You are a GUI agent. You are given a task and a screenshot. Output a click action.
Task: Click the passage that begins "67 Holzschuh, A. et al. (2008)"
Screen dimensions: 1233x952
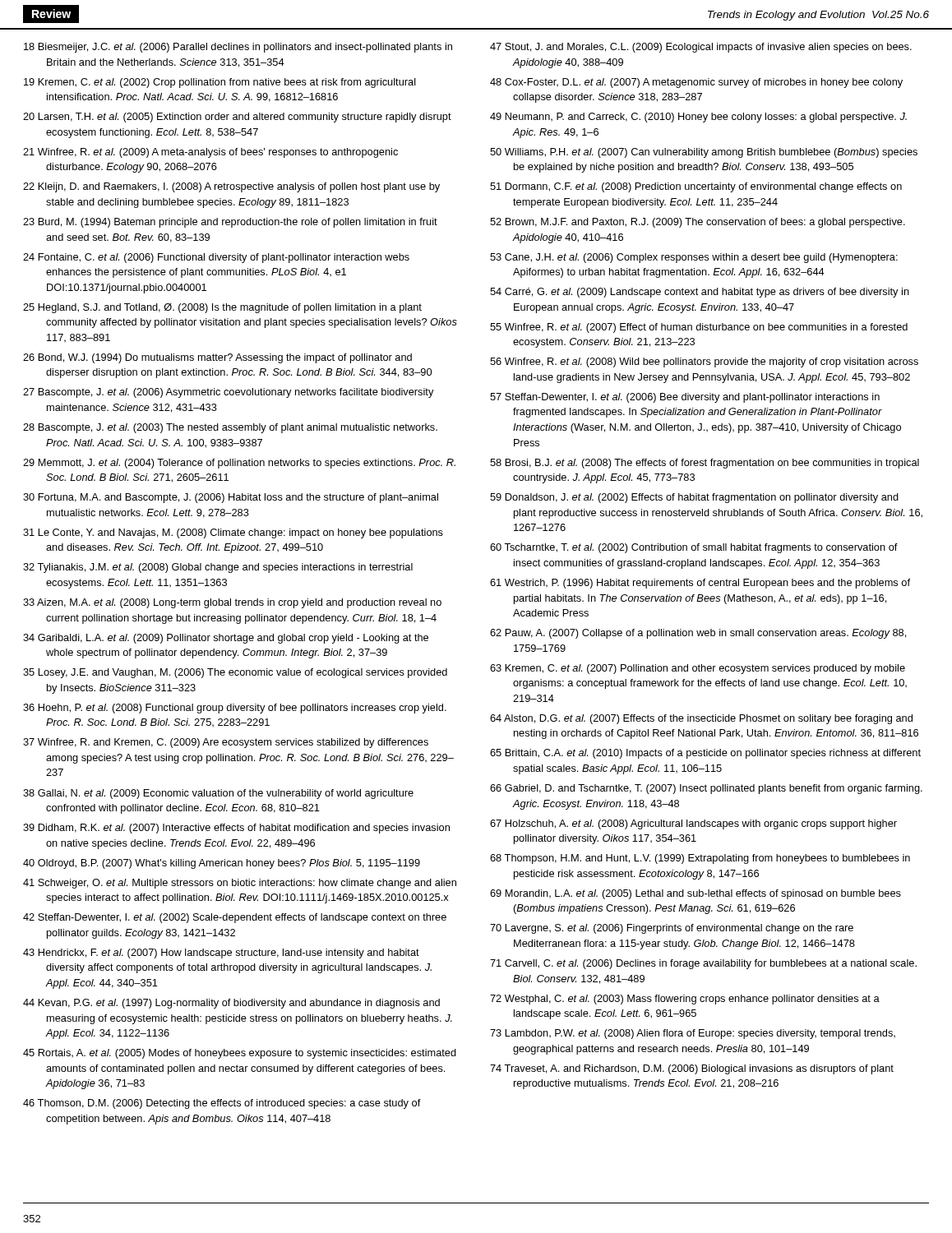(x=693, y=831)
